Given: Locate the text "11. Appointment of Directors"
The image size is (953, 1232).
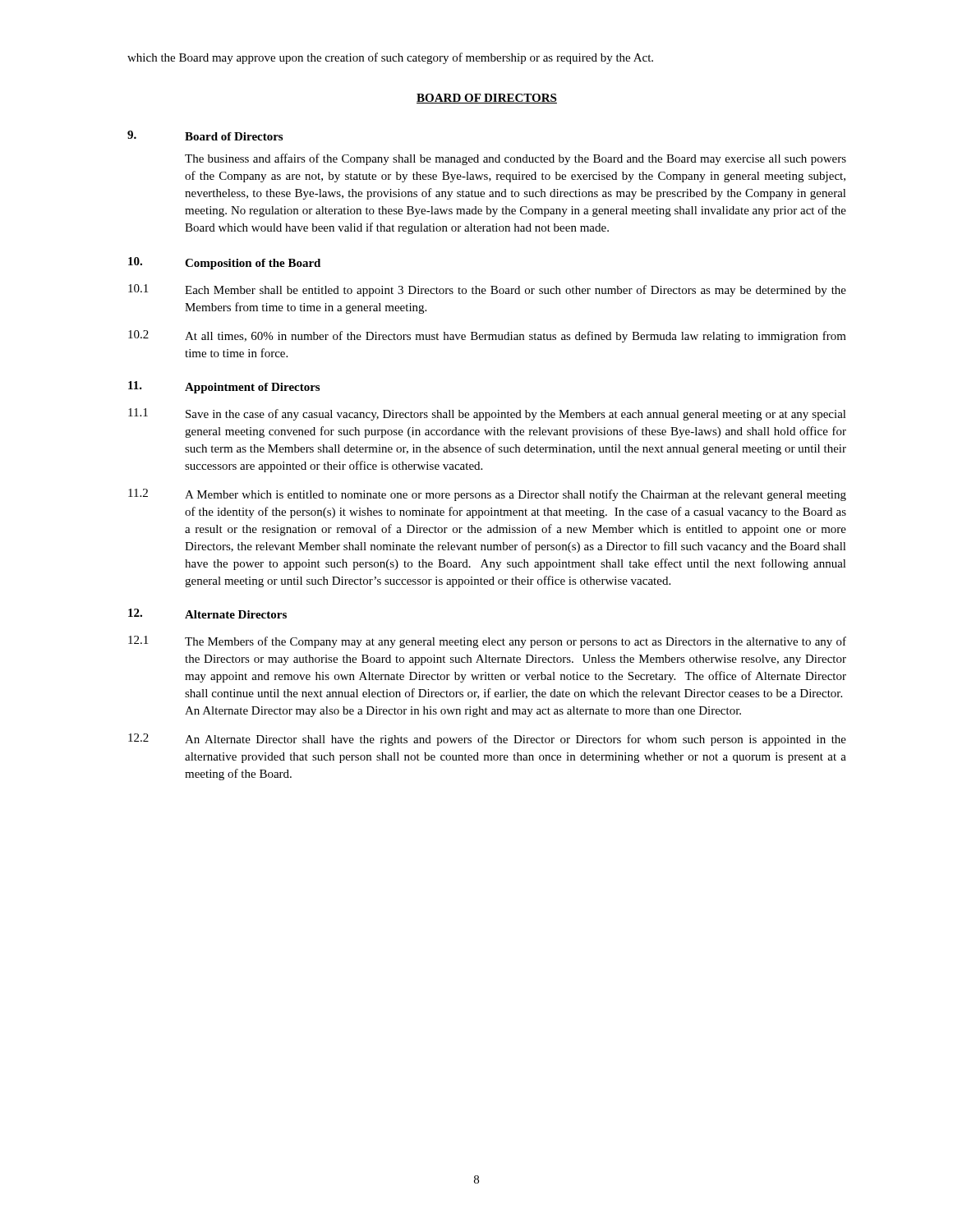Looking at the screenshot, I should coord(224,387).
